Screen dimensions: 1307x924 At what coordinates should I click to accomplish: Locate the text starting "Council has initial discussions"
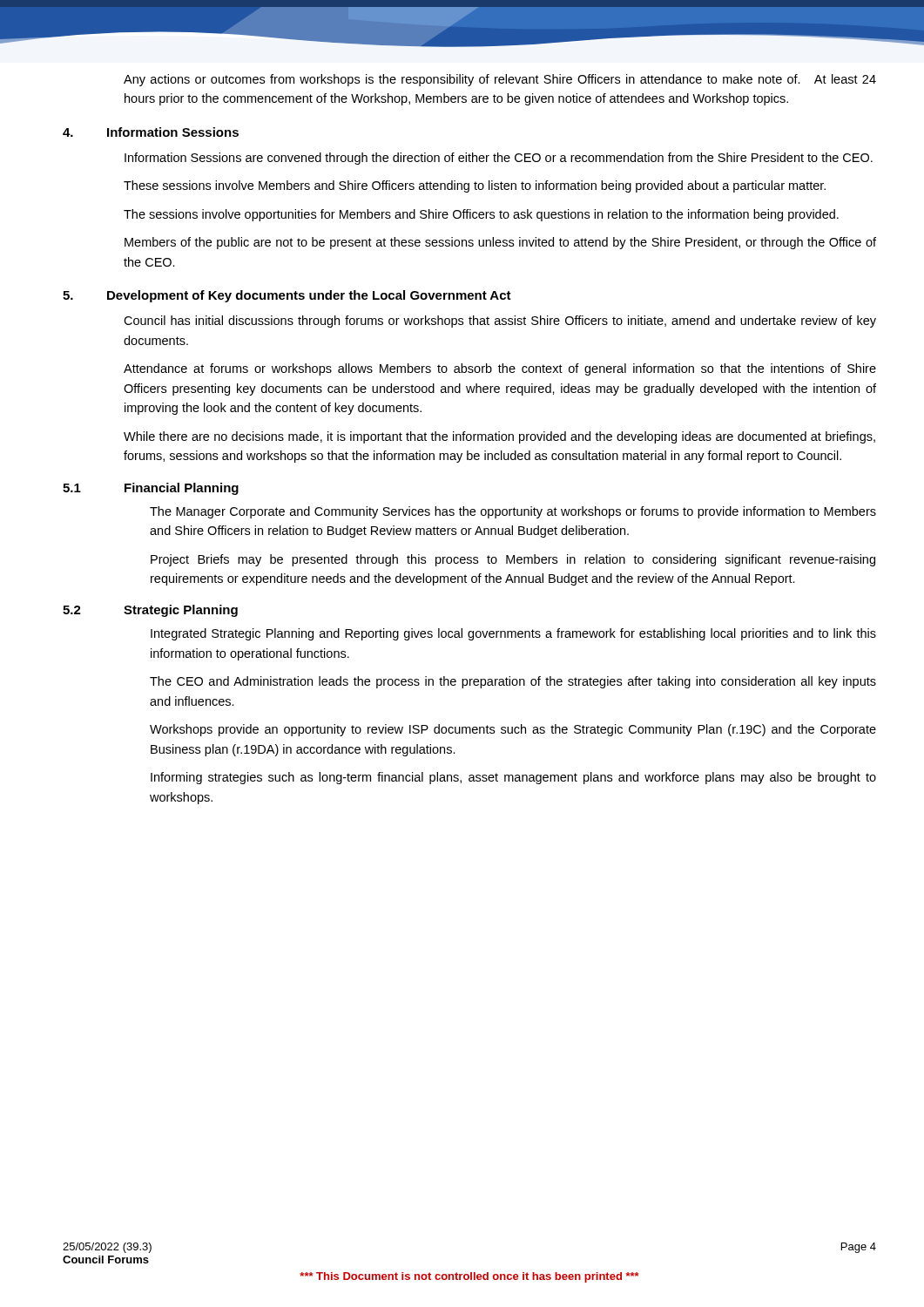(x=500, y=331)
